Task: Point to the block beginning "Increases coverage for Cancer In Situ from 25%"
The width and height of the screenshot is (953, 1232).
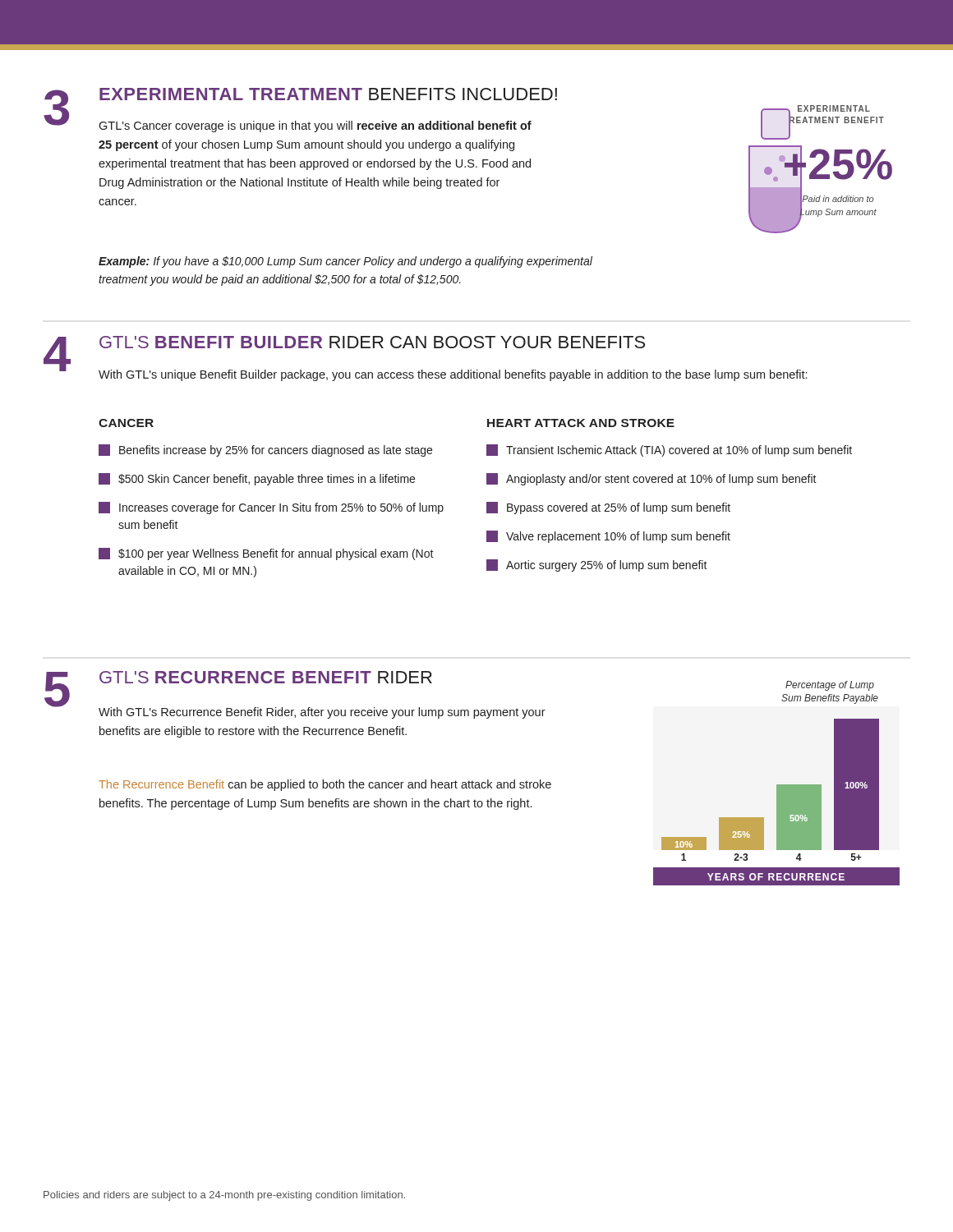Action: pyautogui.click(x=275, y=517)
